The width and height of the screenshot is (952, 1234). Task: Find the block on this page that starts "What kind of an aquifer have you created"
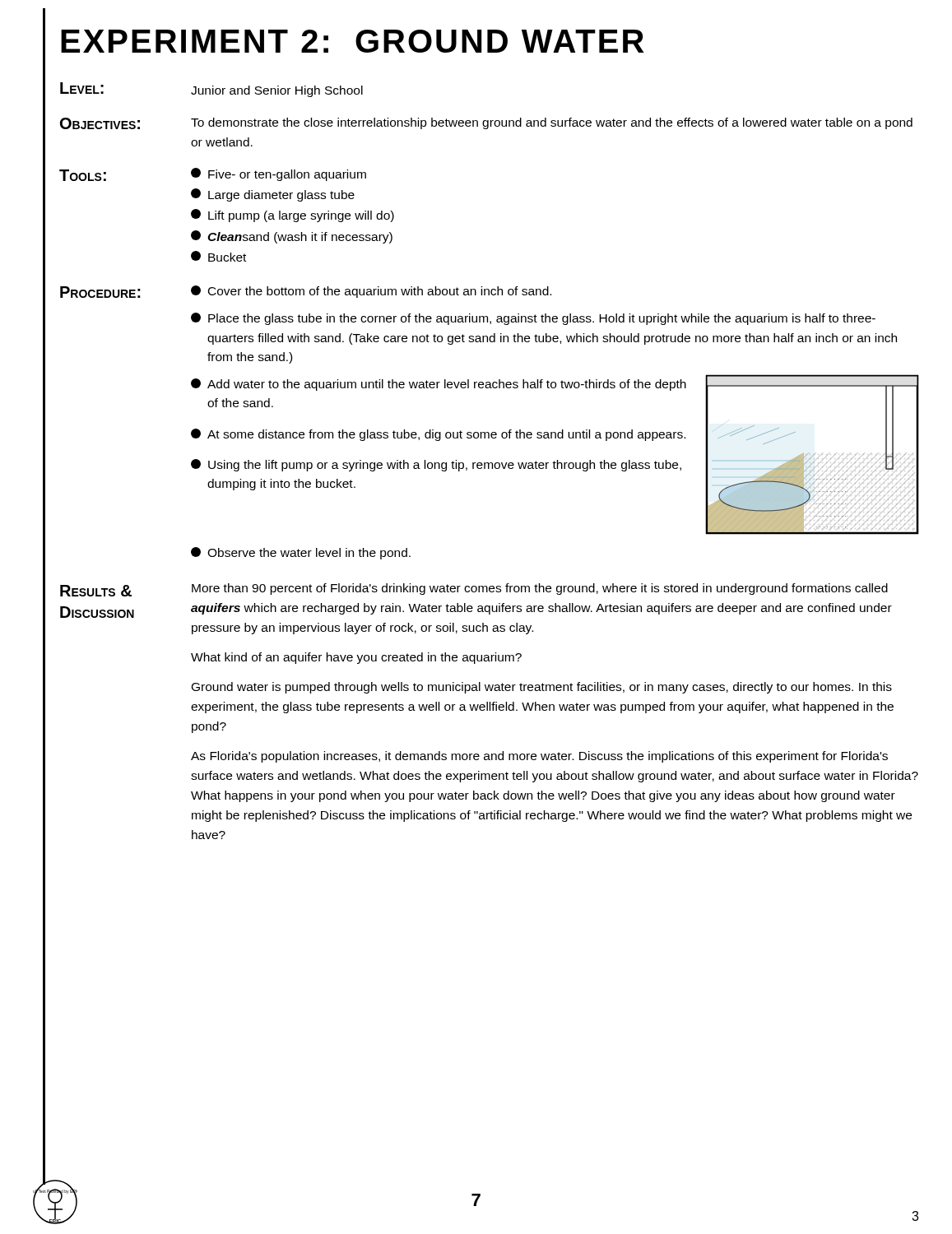(x=356, y=657)
